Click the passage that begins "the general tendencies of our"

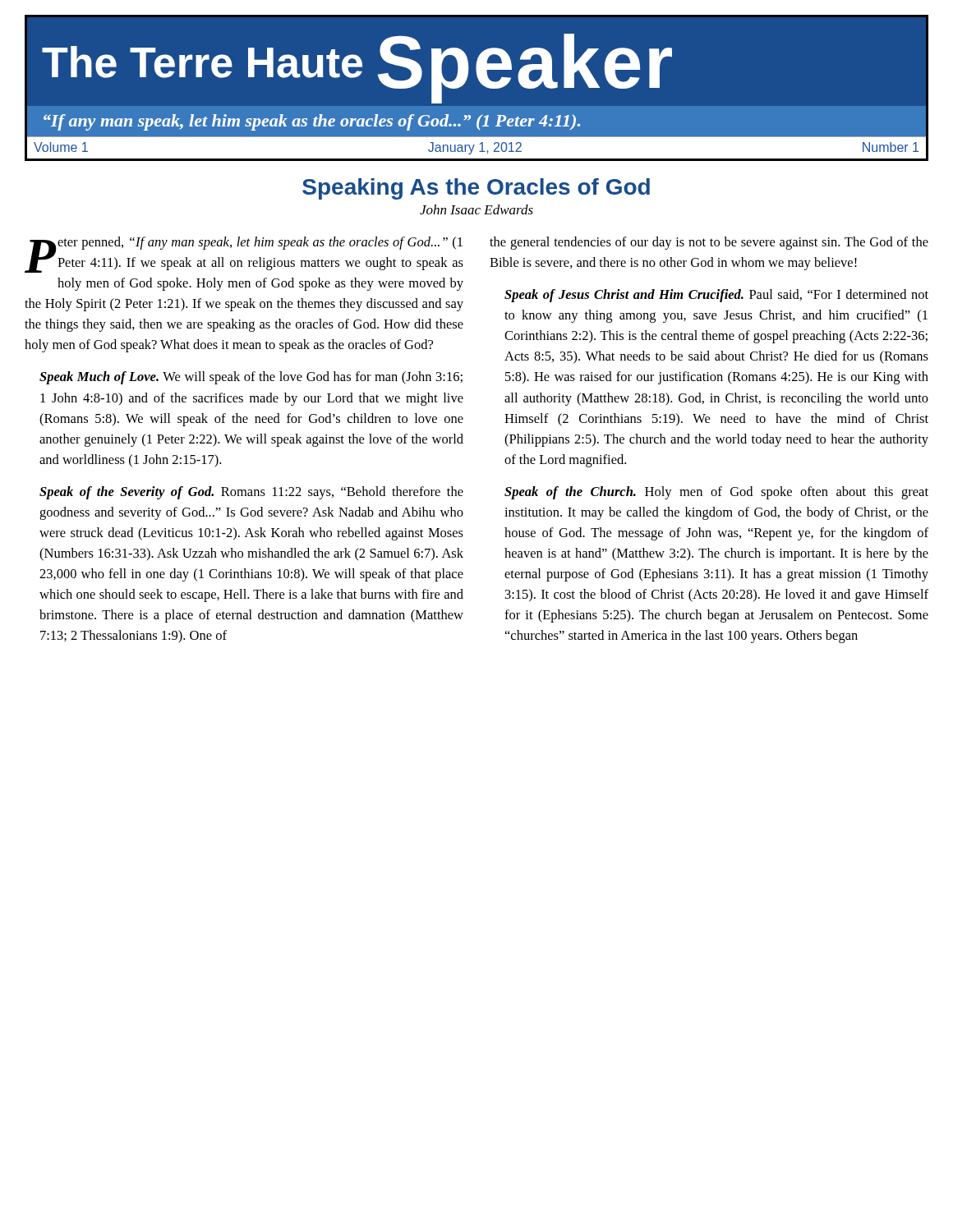[709, 252]
